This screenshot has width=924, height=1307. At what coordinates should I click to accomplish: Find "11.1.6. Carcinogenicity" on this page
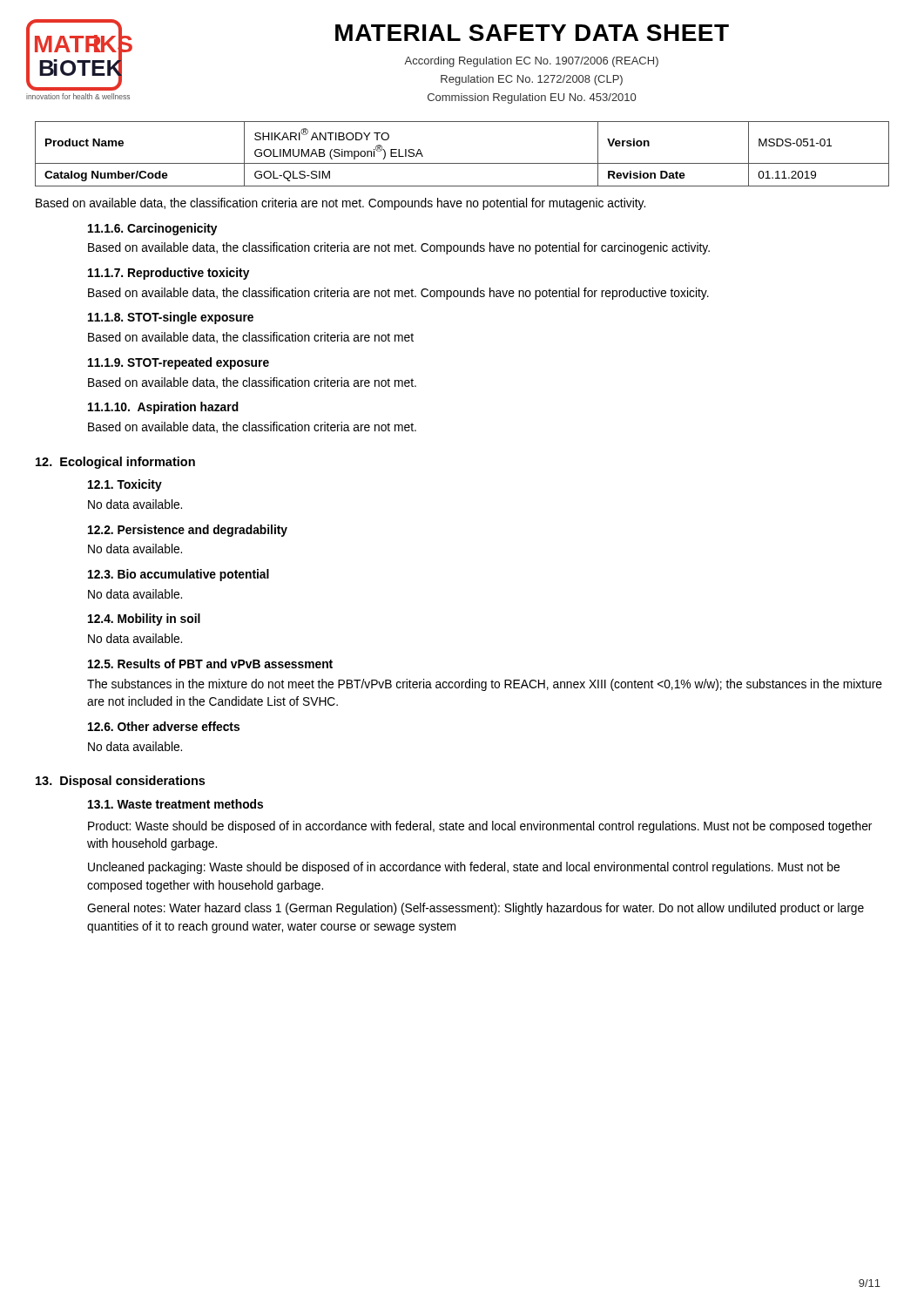tap(152, 228)
